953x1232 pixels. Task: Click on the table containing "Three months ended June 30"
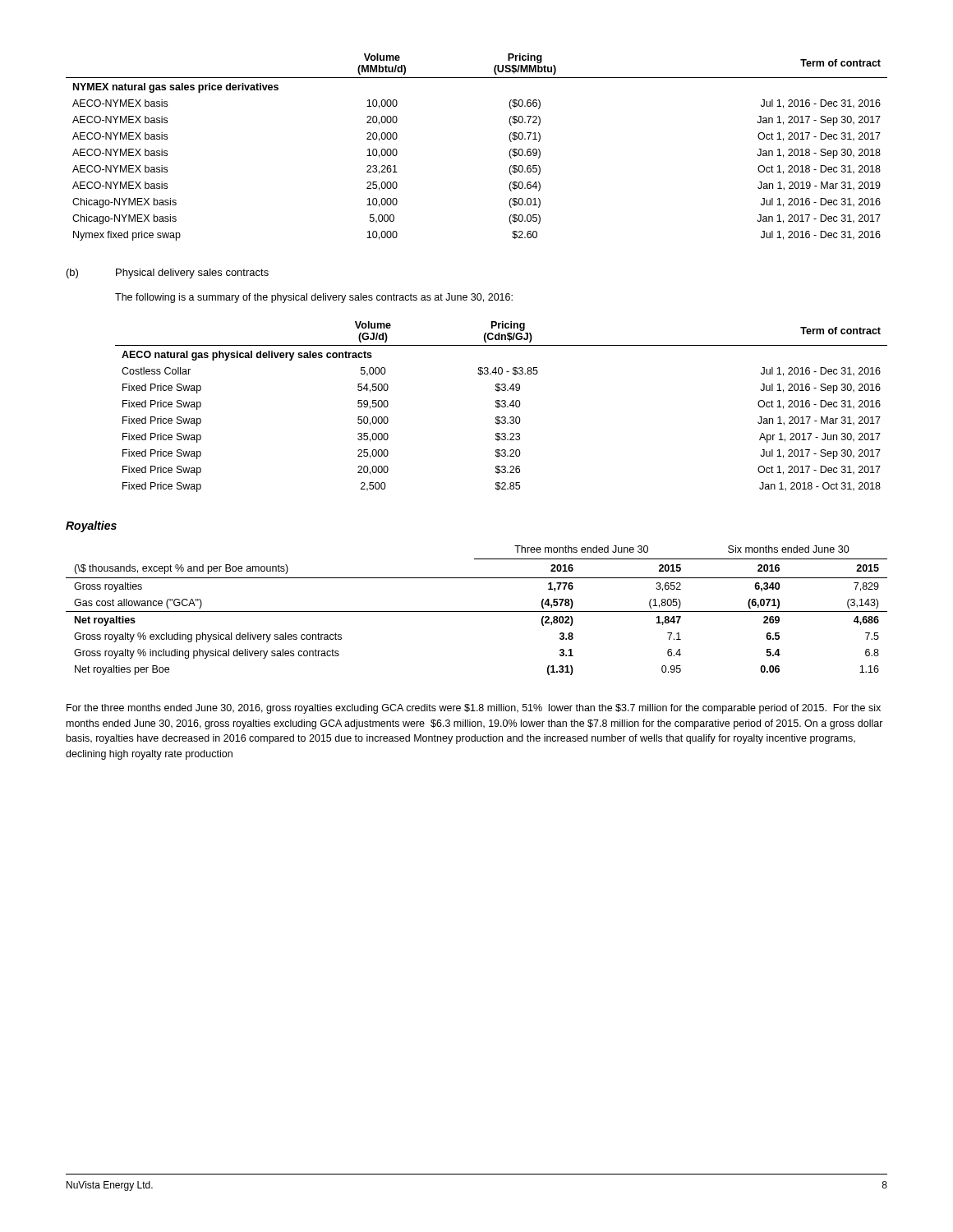pos(476,609)
